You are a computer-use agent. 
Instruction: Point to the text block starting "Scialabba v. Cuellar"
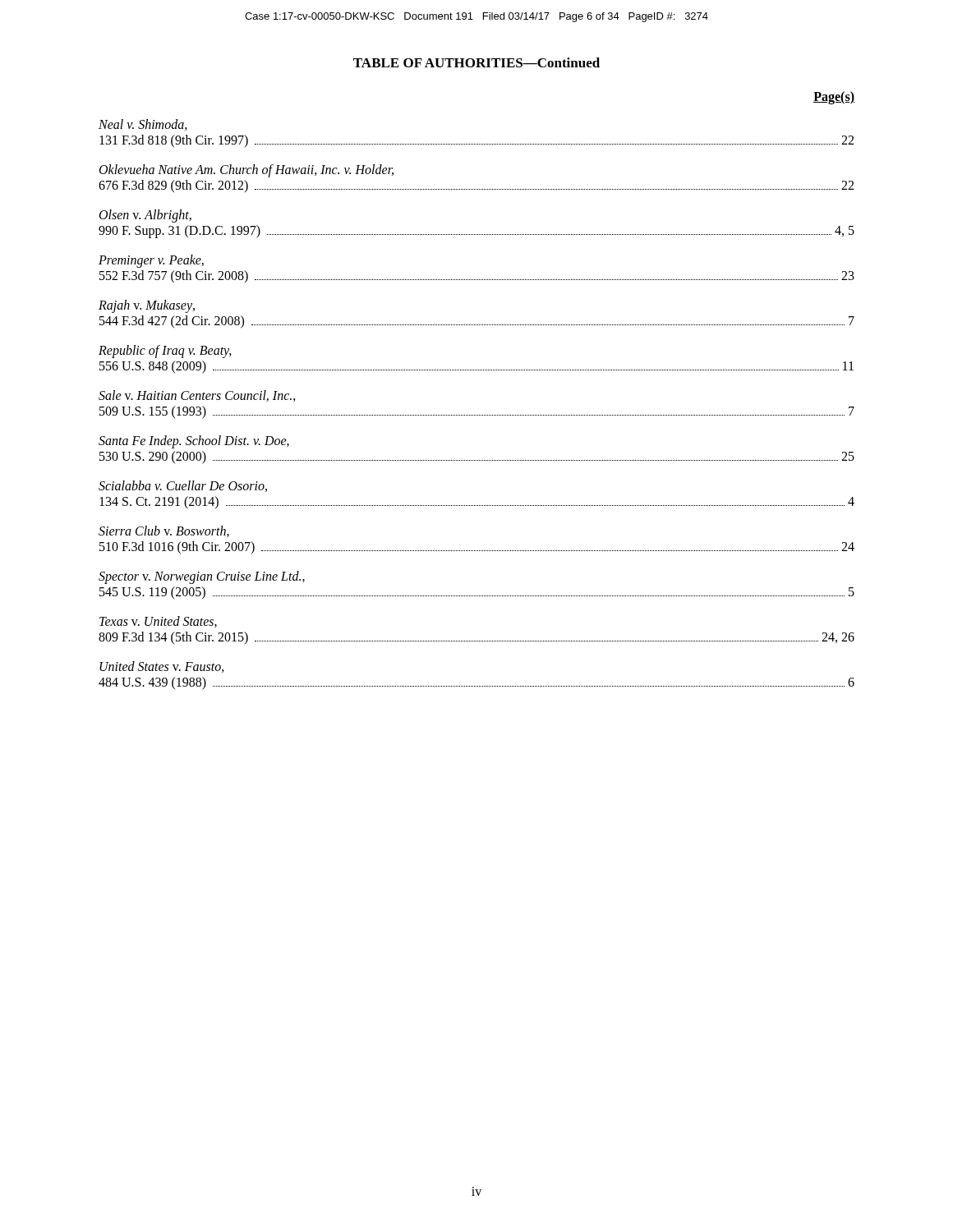pos(476,494)
